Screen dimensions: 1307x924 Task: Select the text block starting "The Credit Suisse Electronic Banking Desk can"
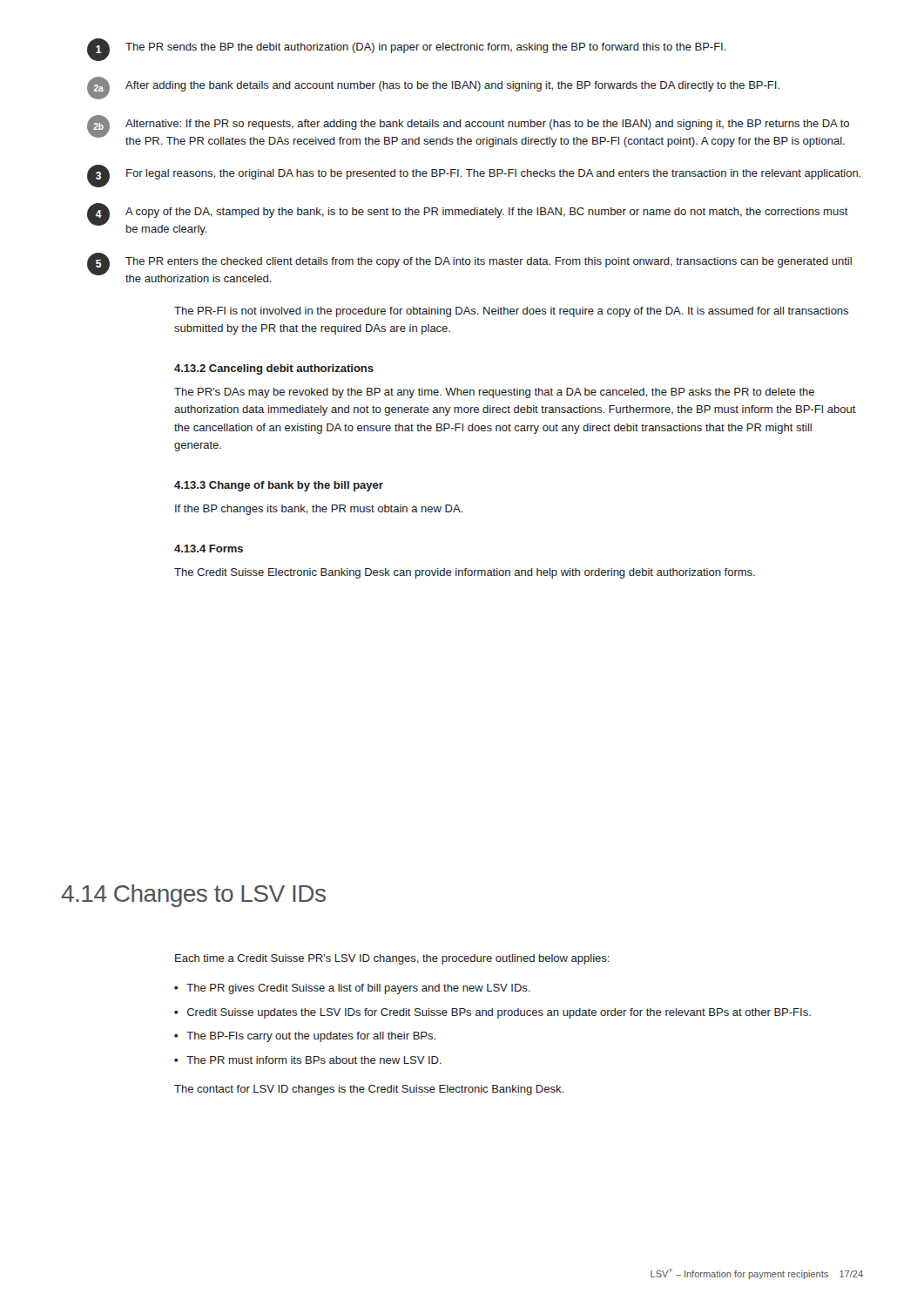465,572
